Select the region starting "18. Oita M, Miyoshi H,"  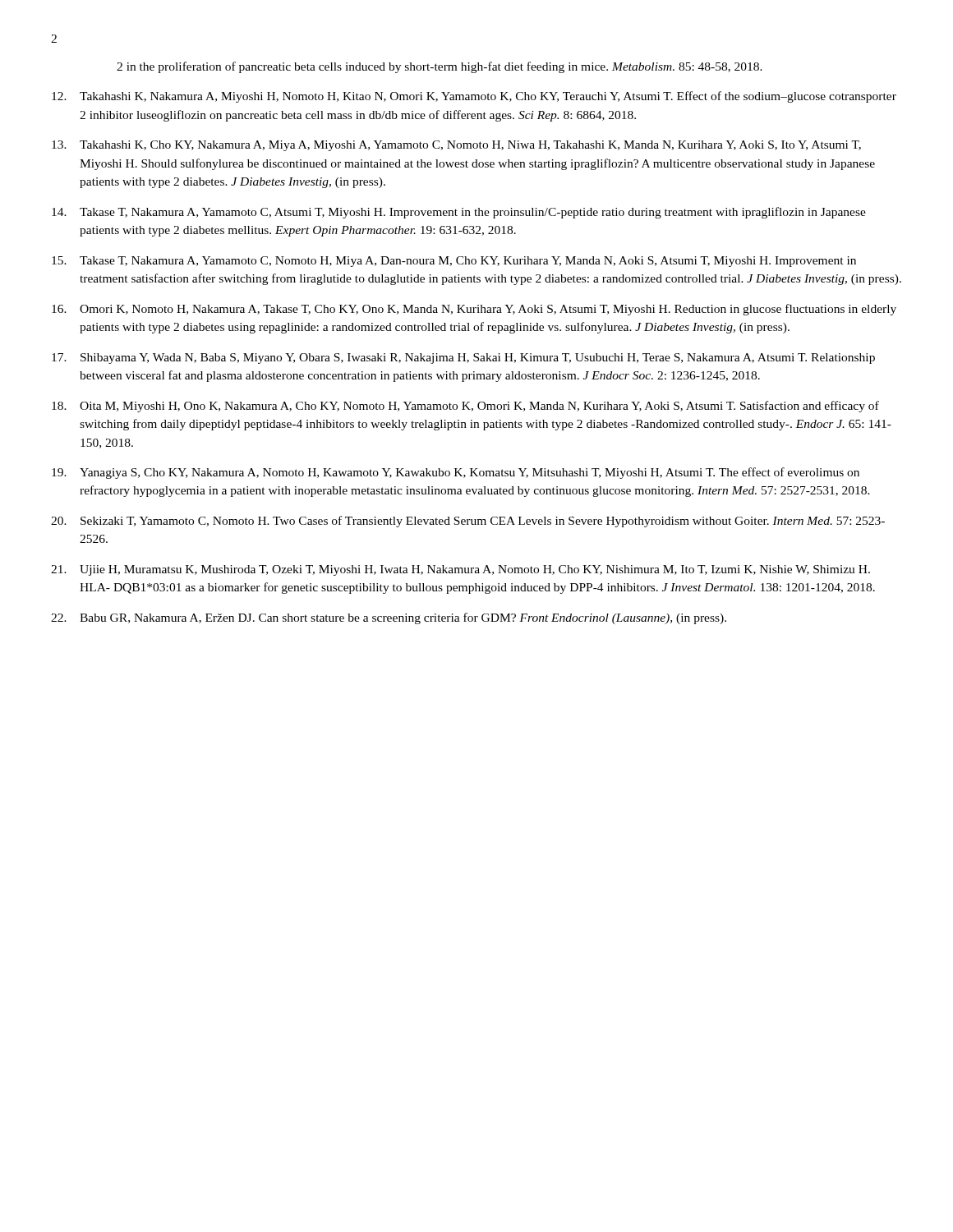[476, 424]
